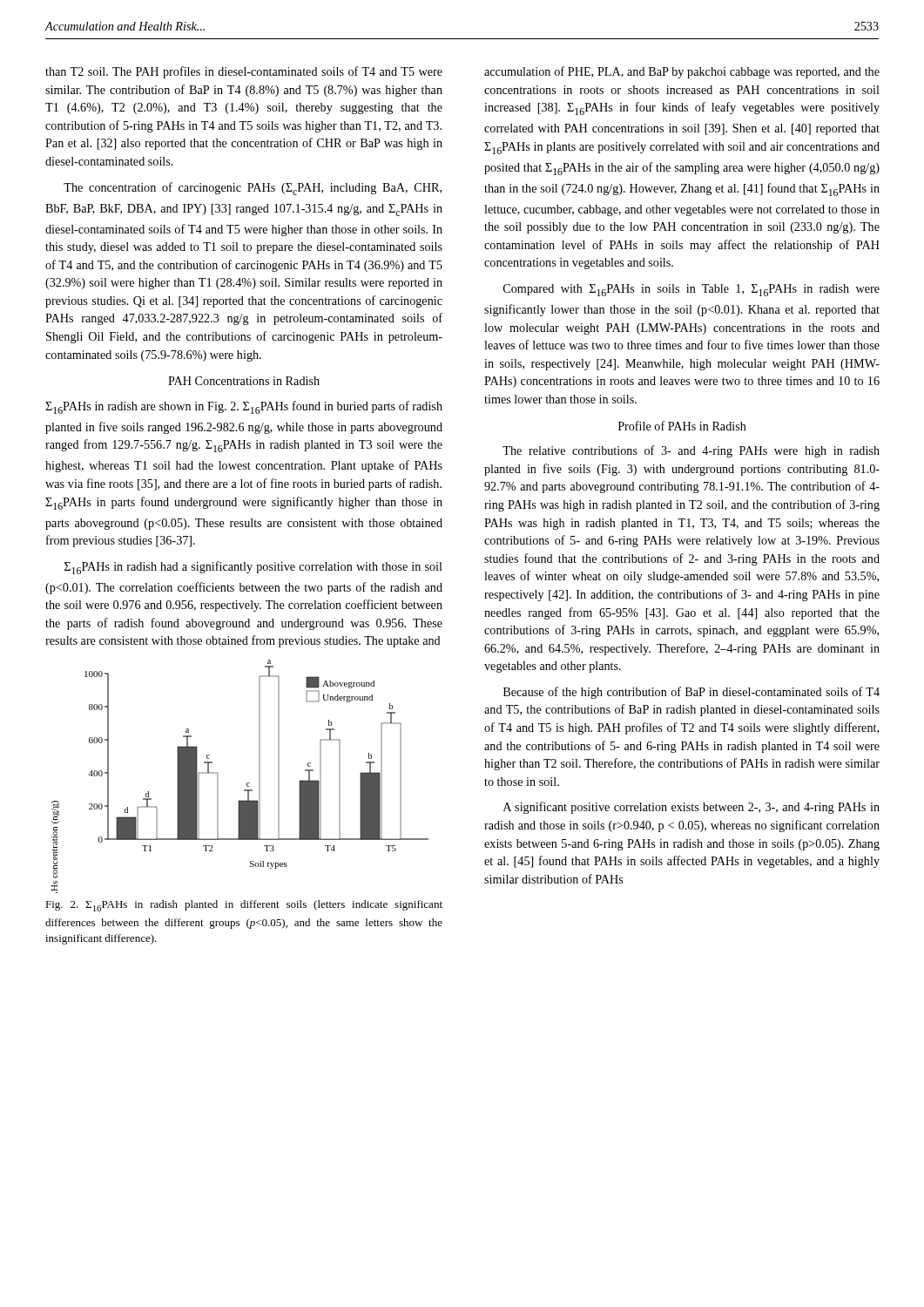Select the text block that reads "Because of the high contribution of"

[x=682, y=737]
